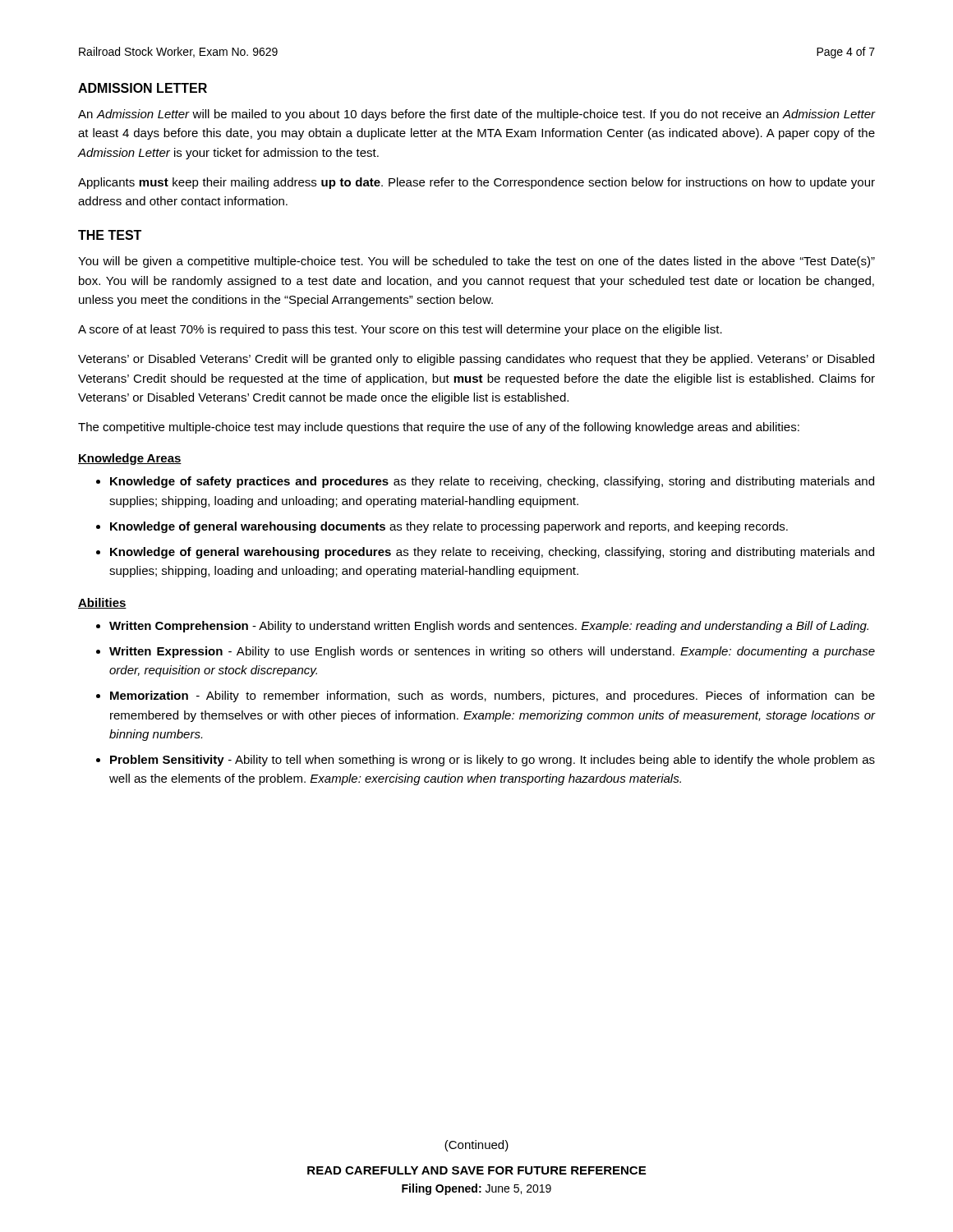953x1232 pixels.
Task: Click the passage that begins "The competitive multiple-choice test"
Action: [x=439, y=427]
